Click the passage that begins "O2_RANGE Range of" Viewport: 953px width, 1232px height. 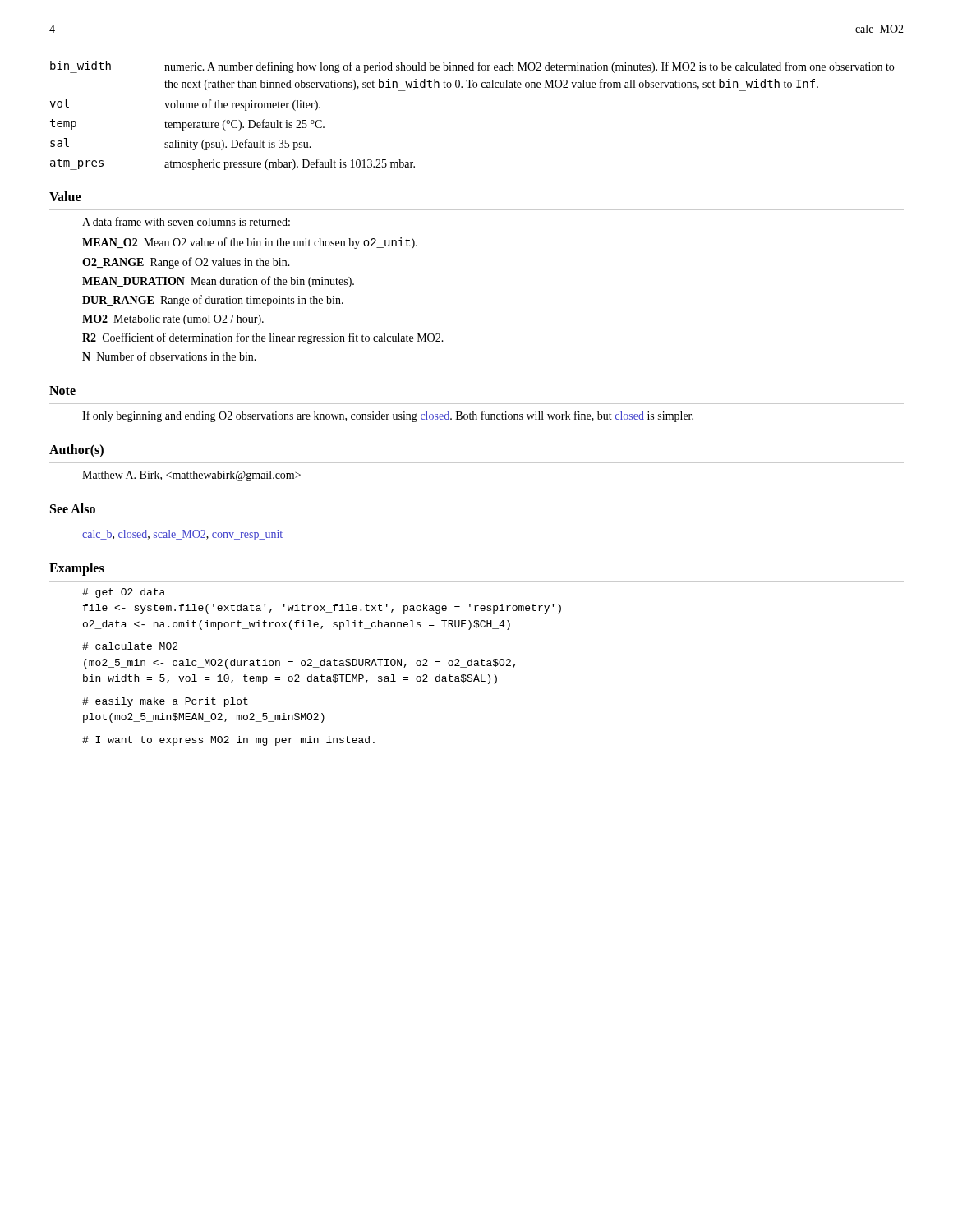tap(186, 262)
